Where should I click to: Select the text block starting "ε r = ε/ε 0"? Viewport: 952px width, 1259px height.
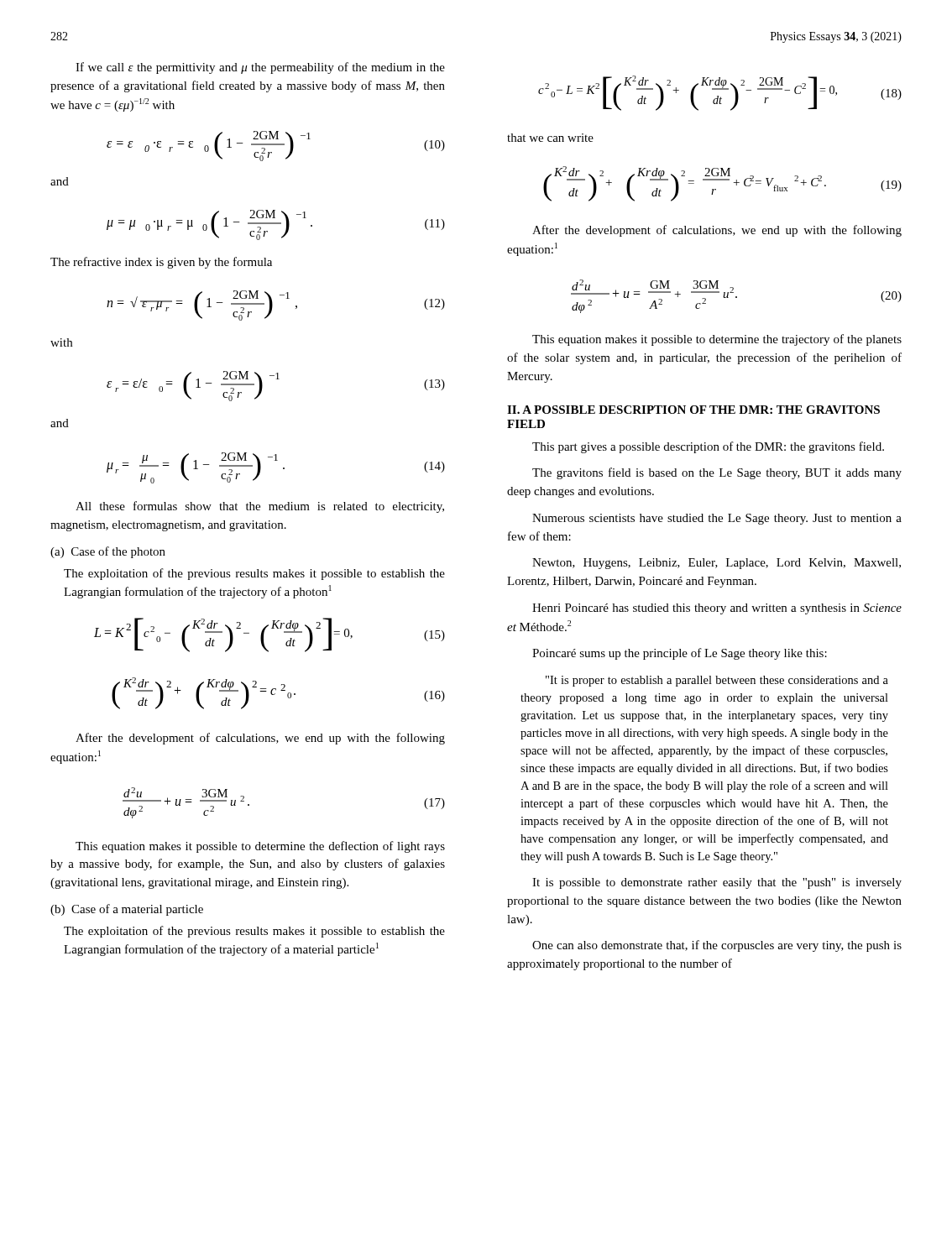pos(248,384)
